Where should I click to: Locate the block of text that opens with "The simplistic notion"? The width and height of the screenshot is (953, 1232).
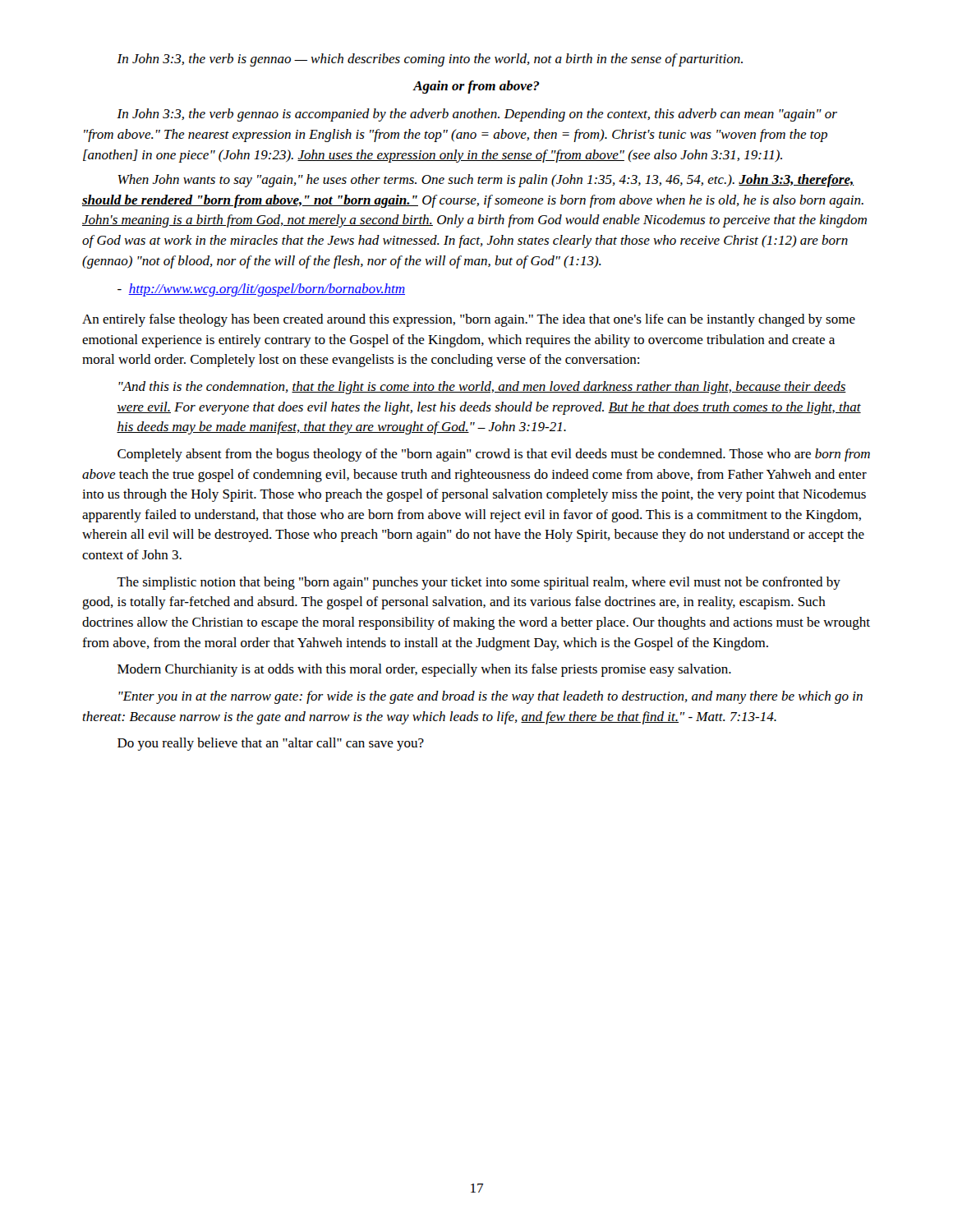coord(476,613)
